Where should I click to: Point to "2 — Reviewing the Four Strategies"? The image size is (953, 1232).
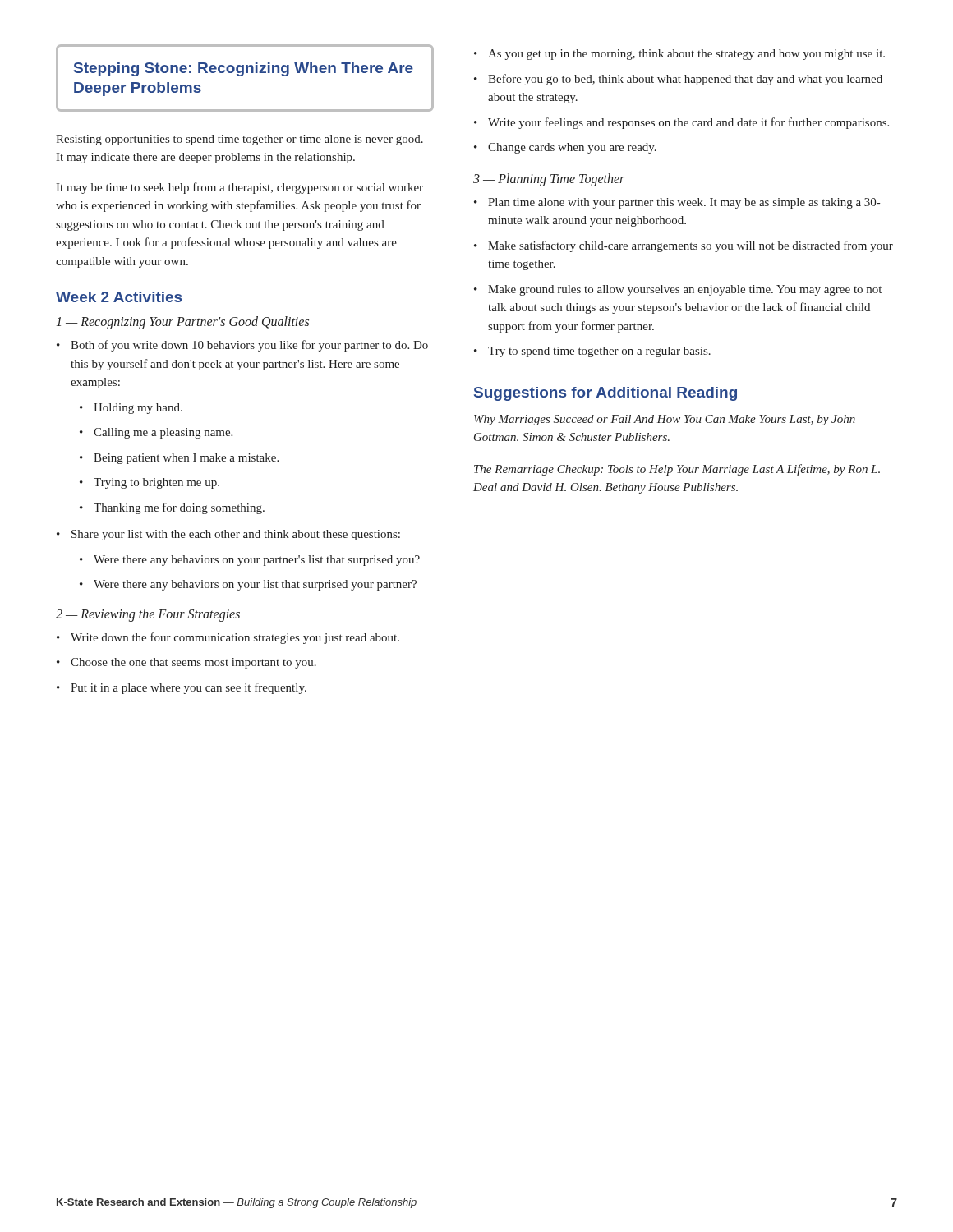point(148,614)
